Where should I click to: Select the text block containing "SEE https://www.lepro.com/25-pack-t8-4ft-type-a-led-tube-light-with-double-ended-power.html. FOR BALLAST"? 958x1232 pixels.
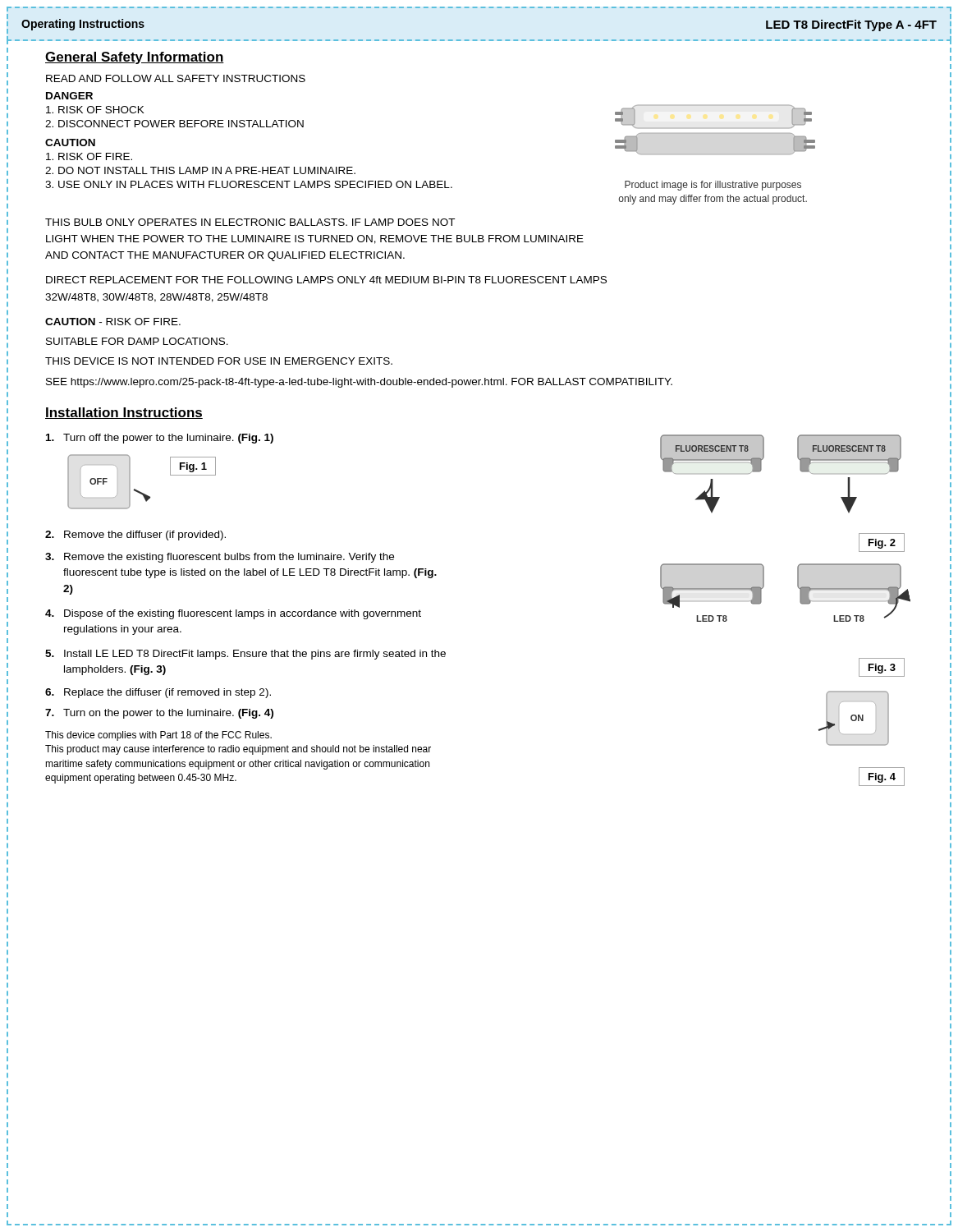(x=359, y=381)
